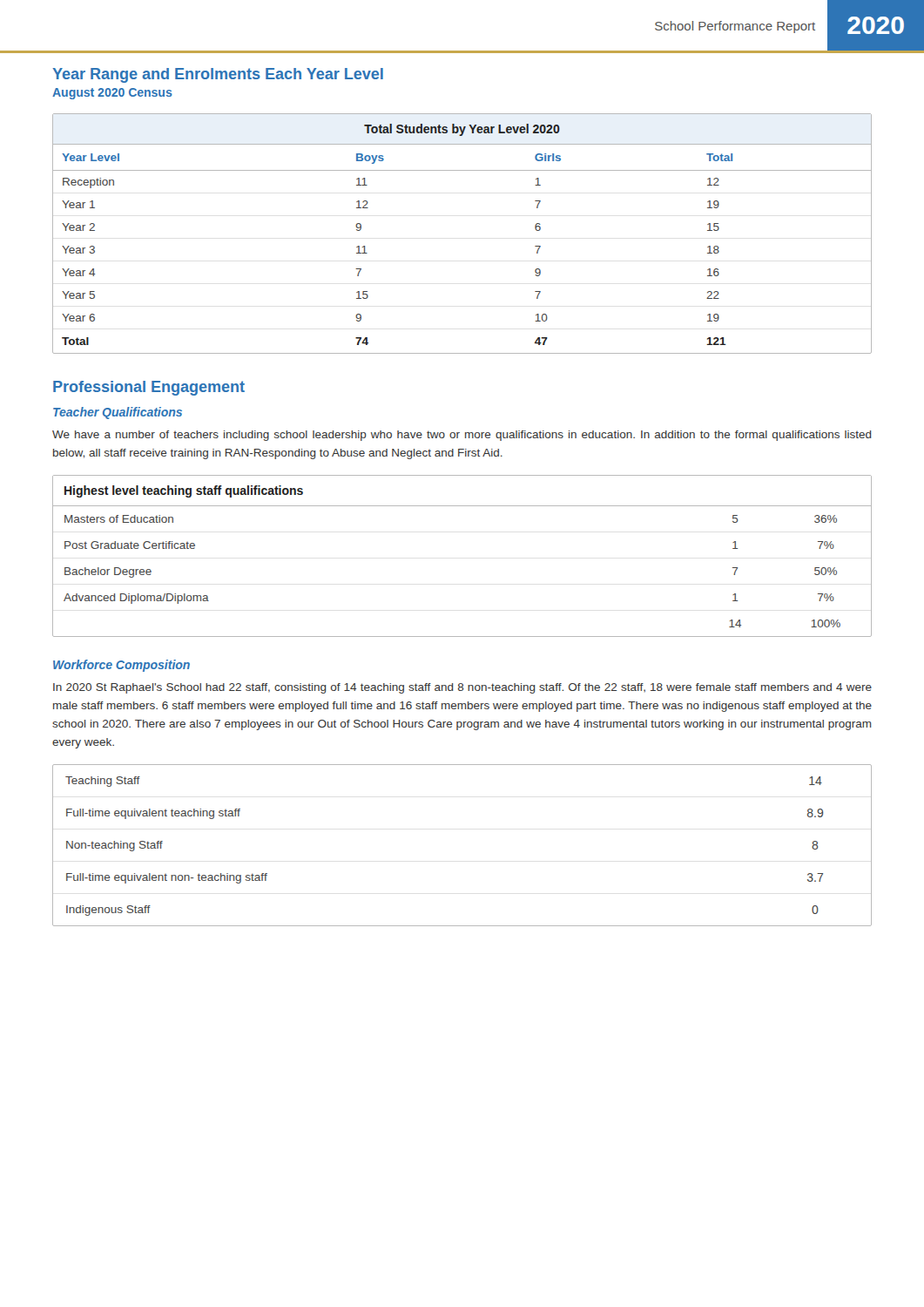Screen dimensions: 1307x924
Task: Locate the table with the text "Full-time equivalent teaching staff"
Action: click(x=462, y=845)
